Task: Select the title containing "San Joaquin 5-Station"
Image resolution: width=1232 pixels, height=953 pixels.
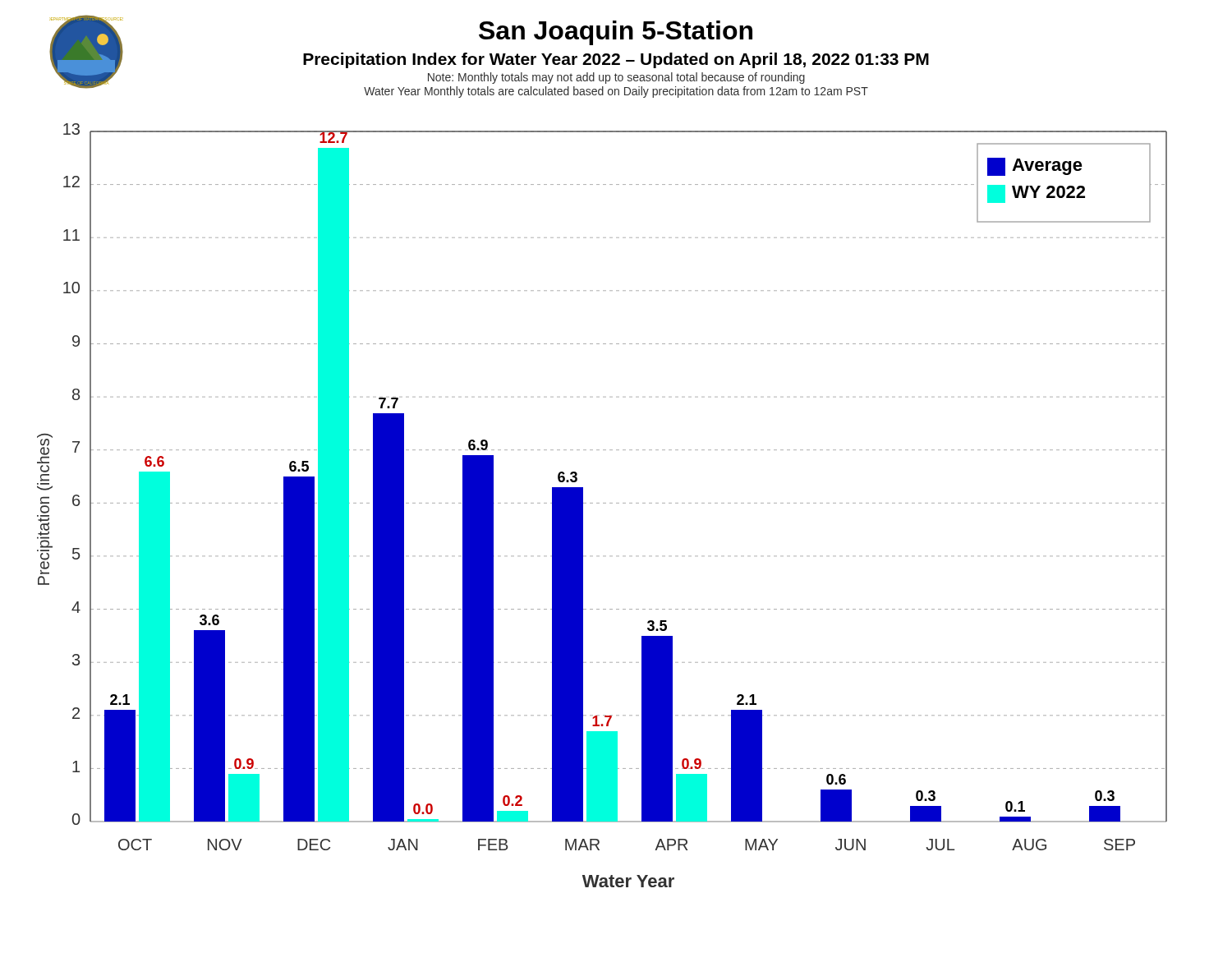Action: point(616,56)
